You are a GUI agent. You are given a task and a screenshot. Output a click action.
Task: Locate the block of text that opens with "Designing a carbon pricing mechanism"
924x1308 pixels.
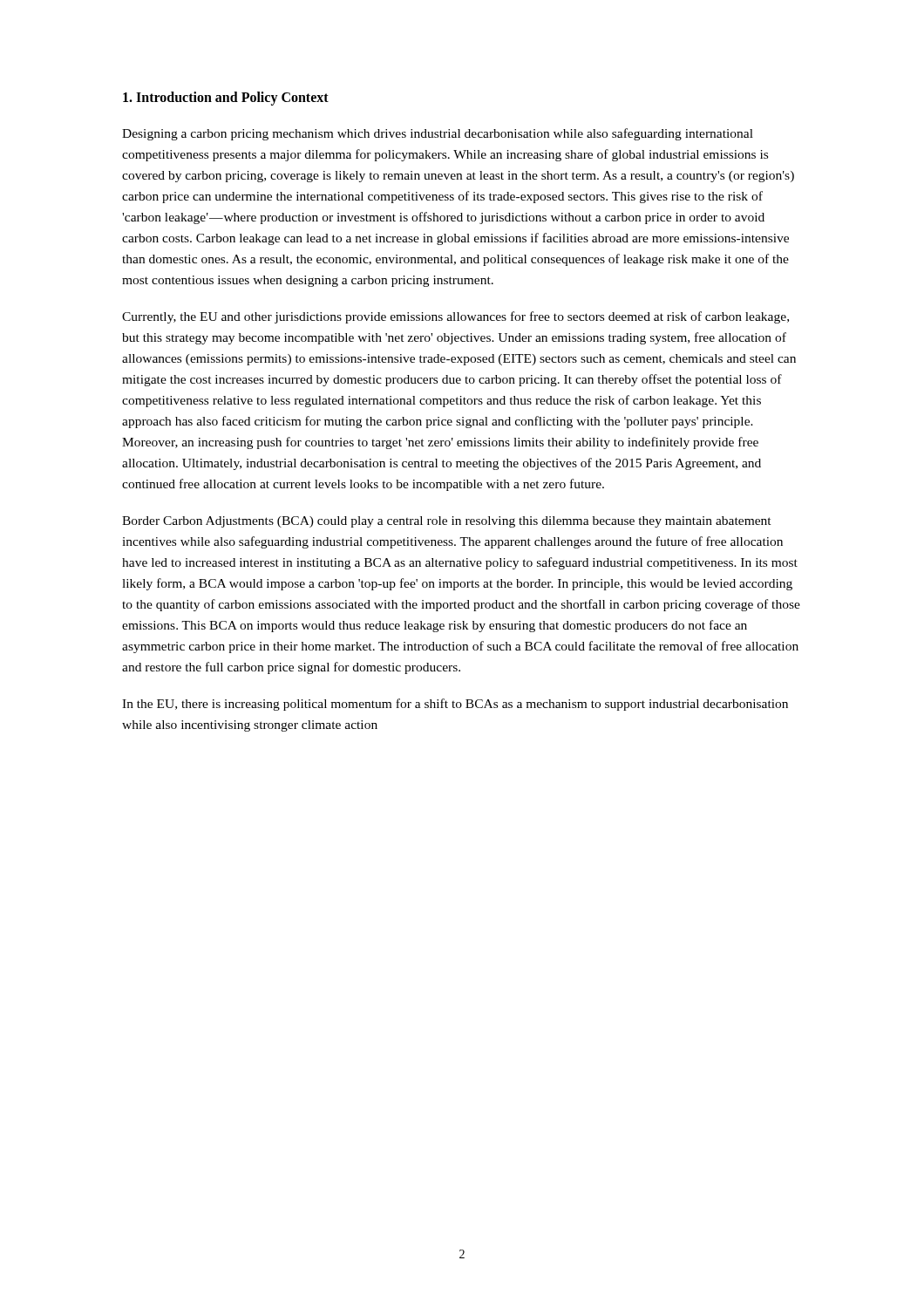pos(458,206)
